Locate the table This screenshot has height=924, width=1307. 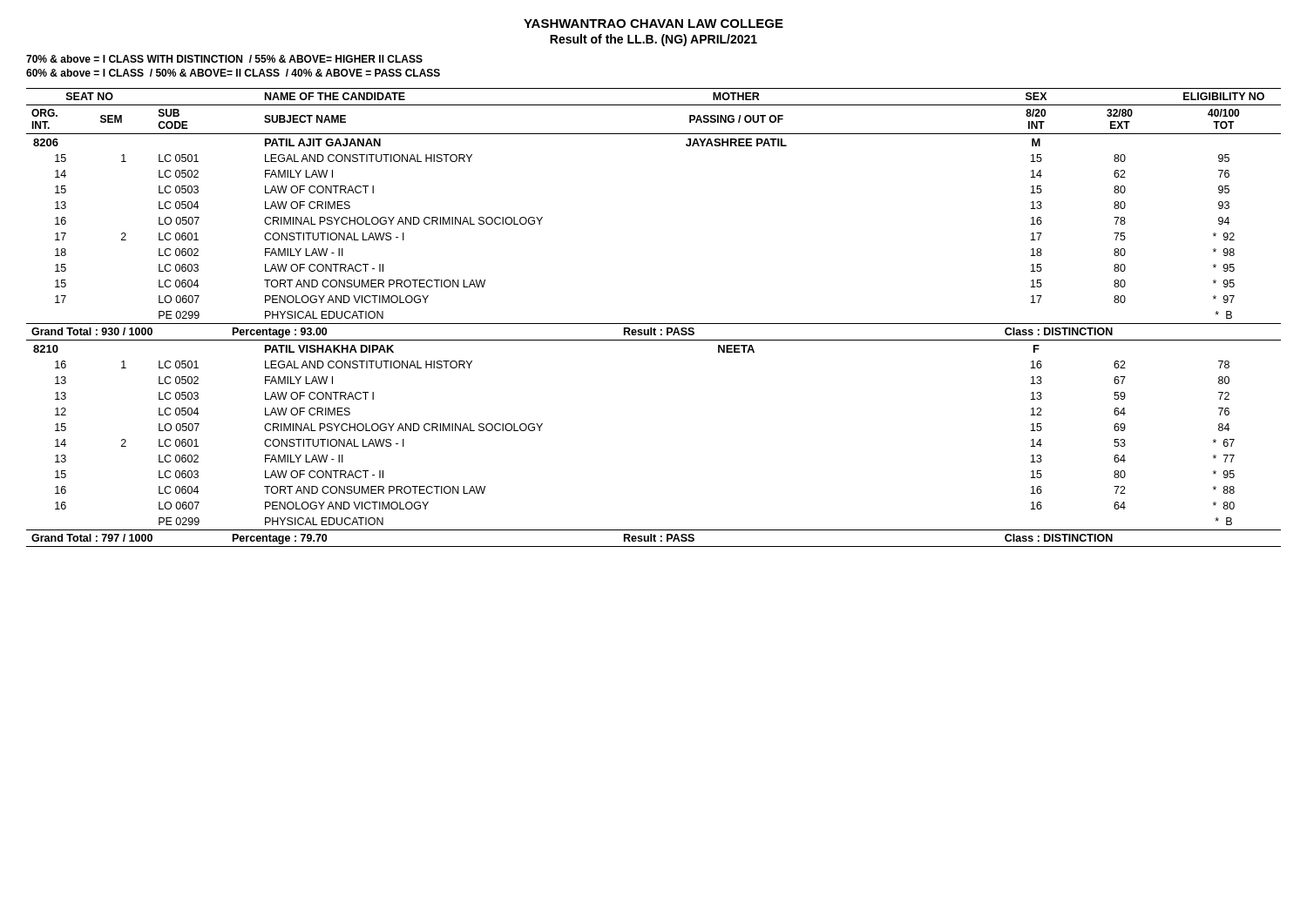tap(654, 317)
